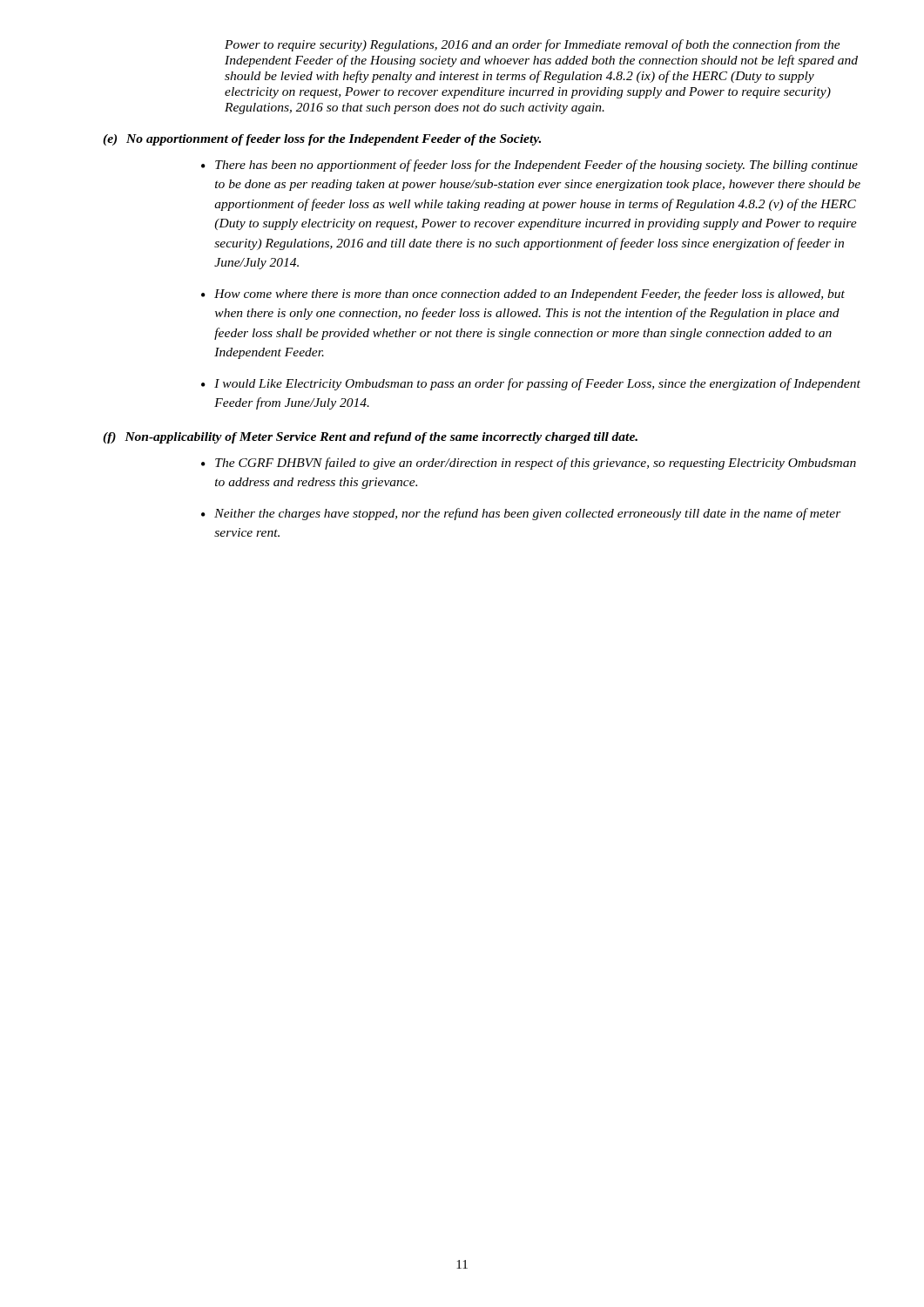924x1307 pixels.
Task: Find the block on this page that starts "• How come"
Action: click(x=531, y=323)
